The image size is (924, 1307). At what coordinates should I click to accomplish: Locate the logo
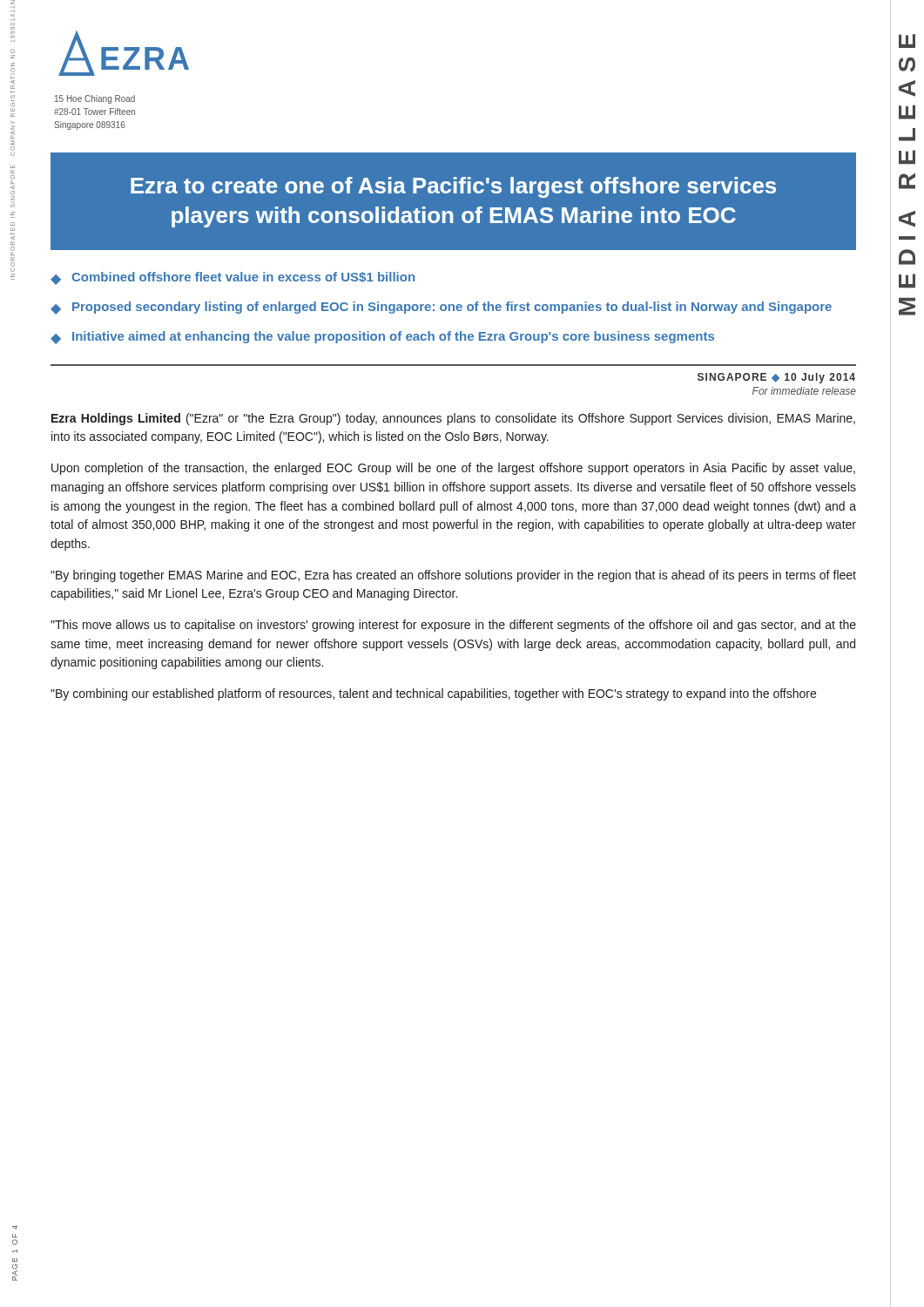454,57
